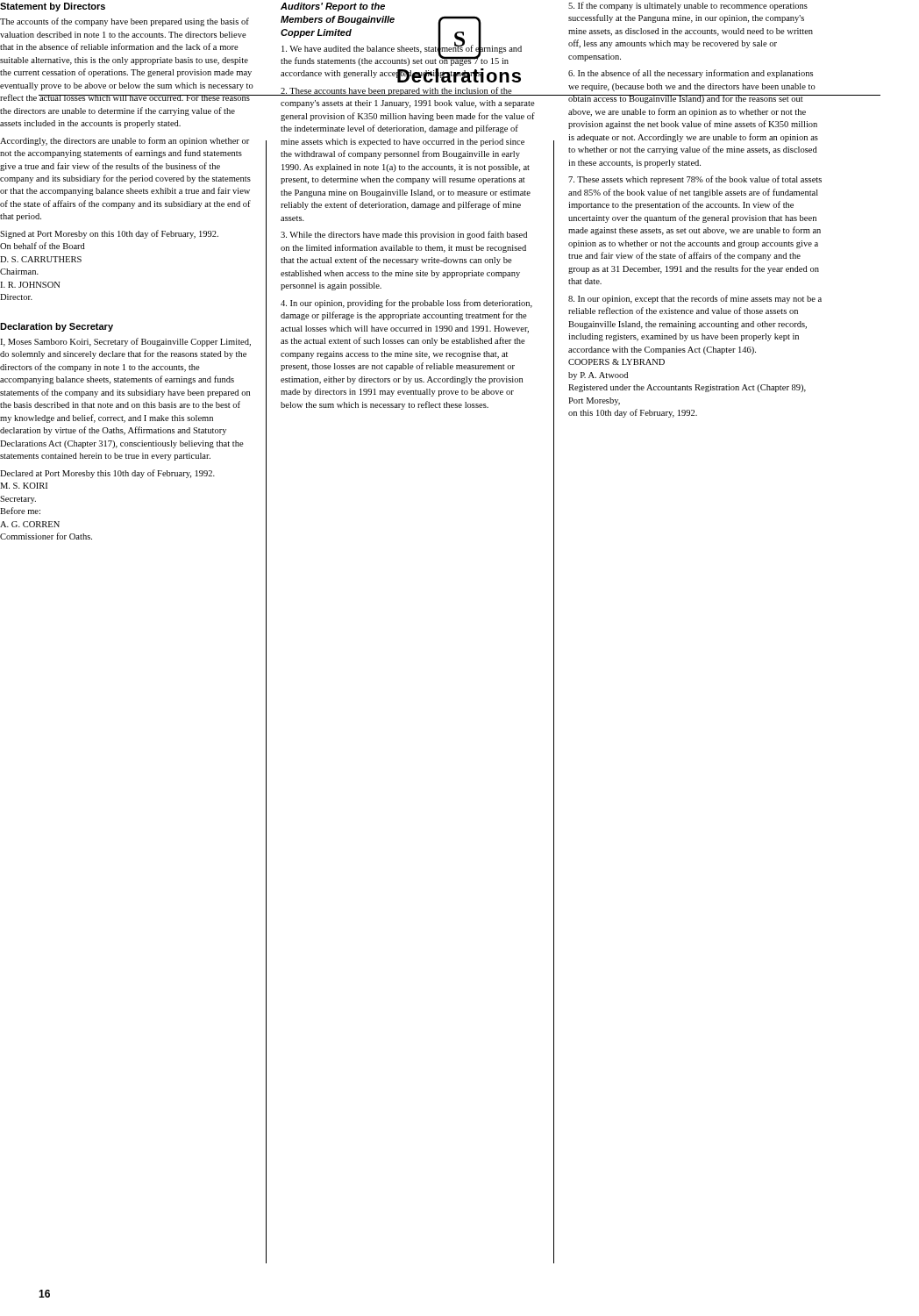The height and width of the screenshot is (1316, 919).
Task: Click on the block starting "In the absence of all"
Action: tap(695, 119)
